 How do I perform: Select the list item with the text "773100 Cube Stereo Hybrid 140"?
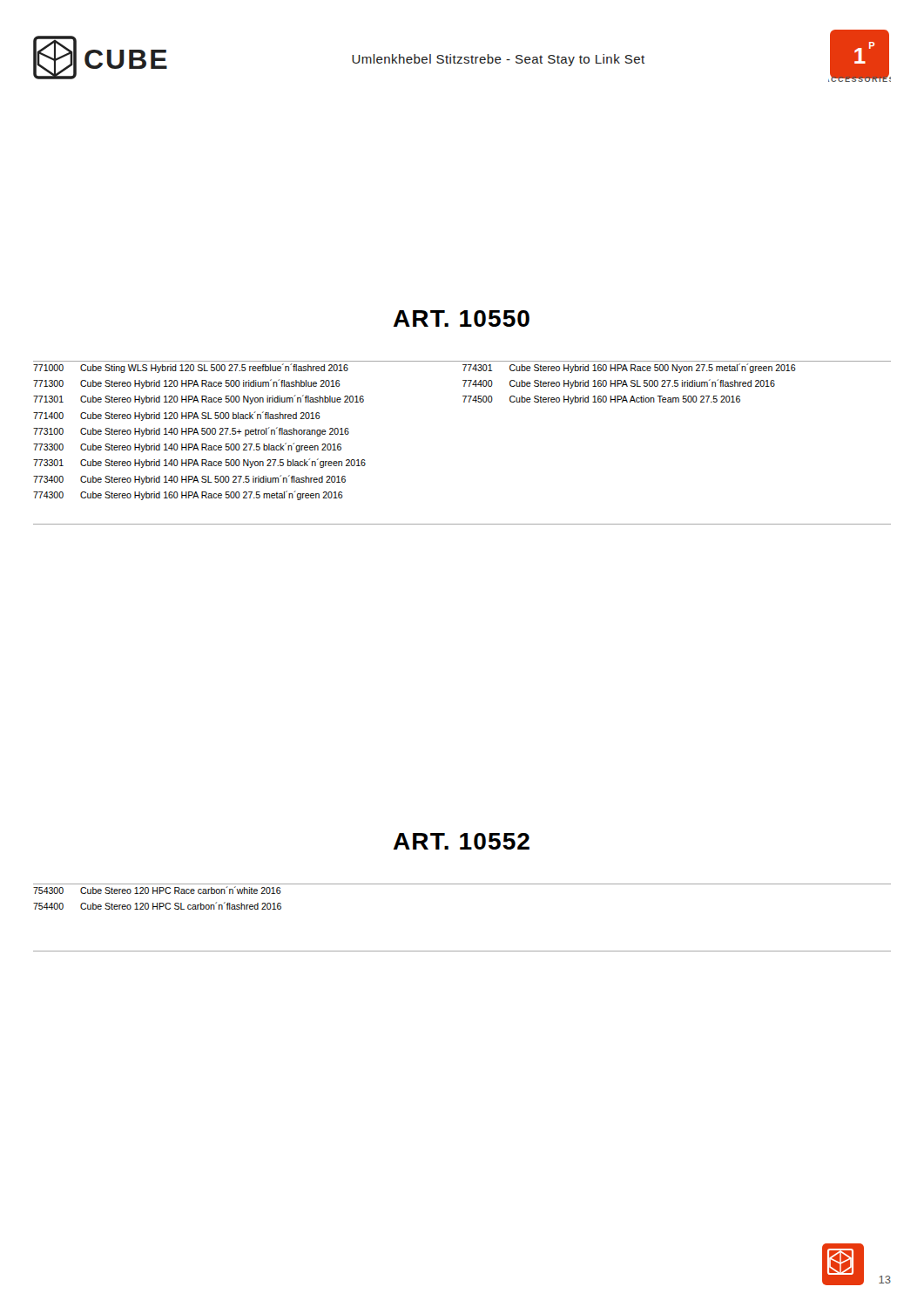(x=191, y=432)
